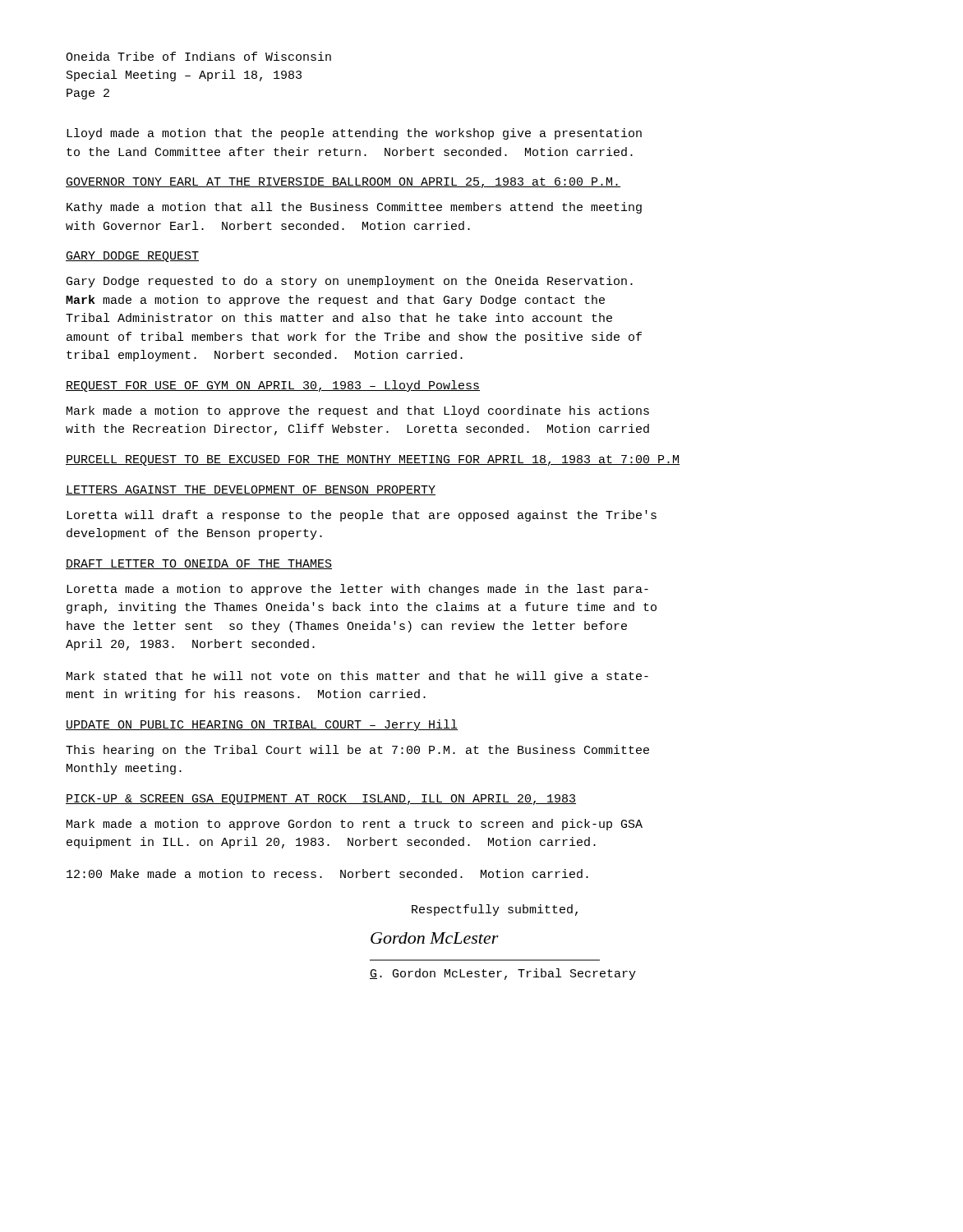
Task: Locate the section header that says "PURCELL REQUEST TO BE EXCUSED"
Action: [373, 460]
